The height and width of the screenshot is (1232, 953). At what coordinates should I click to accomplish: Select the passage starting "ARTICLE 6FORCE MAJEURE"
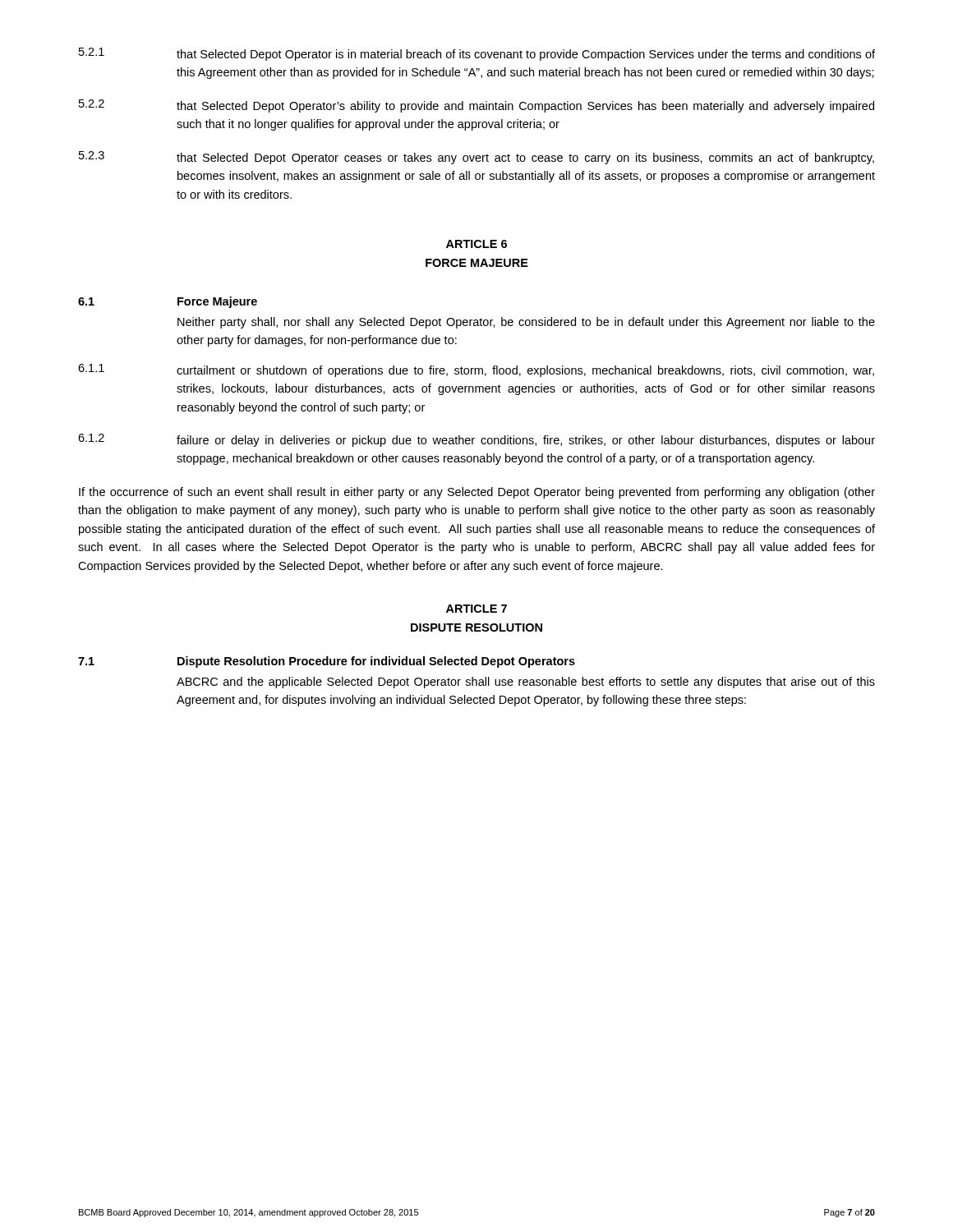pos(476,254)
